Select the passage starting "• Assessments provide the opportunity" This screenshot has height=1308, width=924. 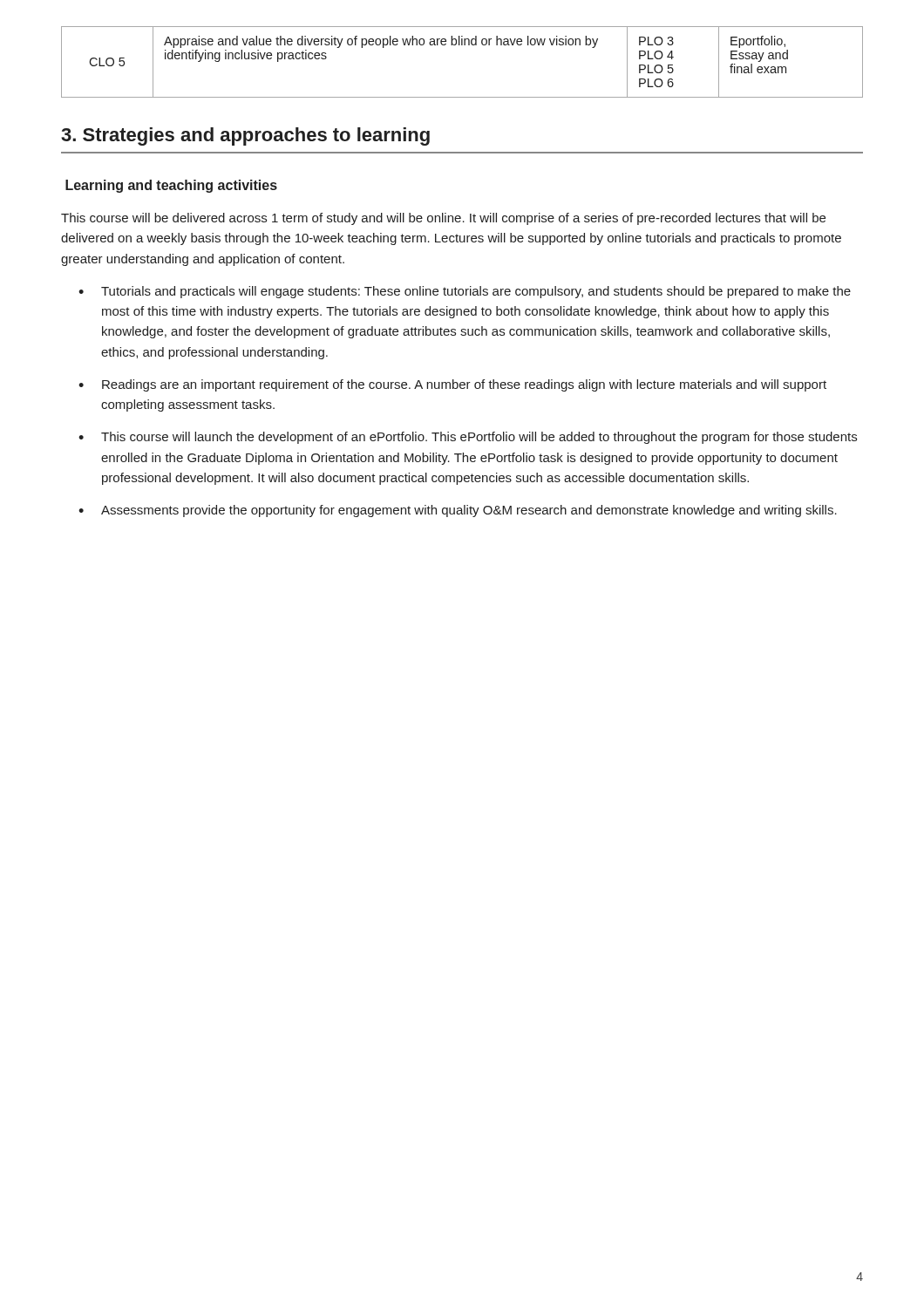[458, 511]
